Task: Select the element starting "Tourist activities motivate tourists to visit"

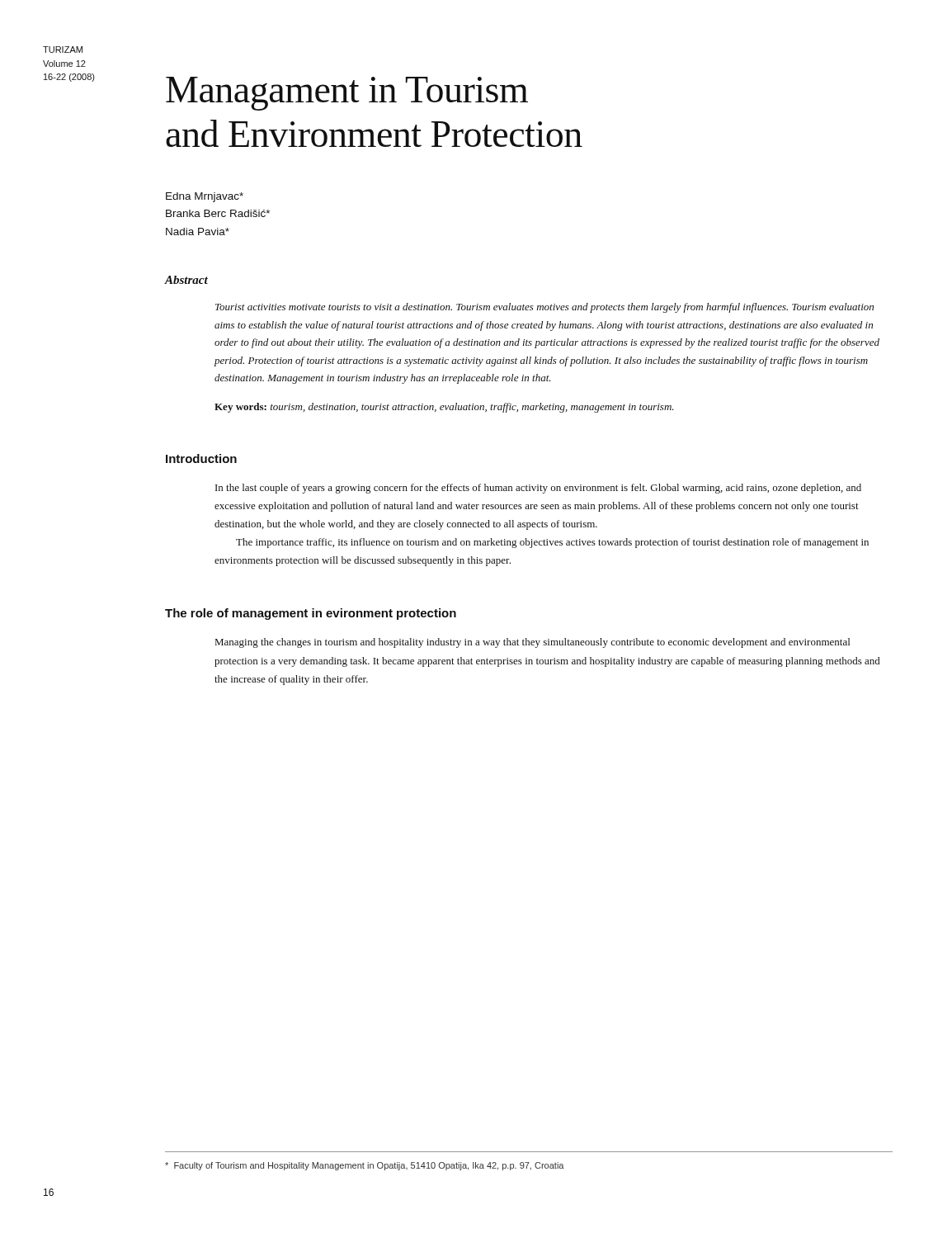Action: 529,357
